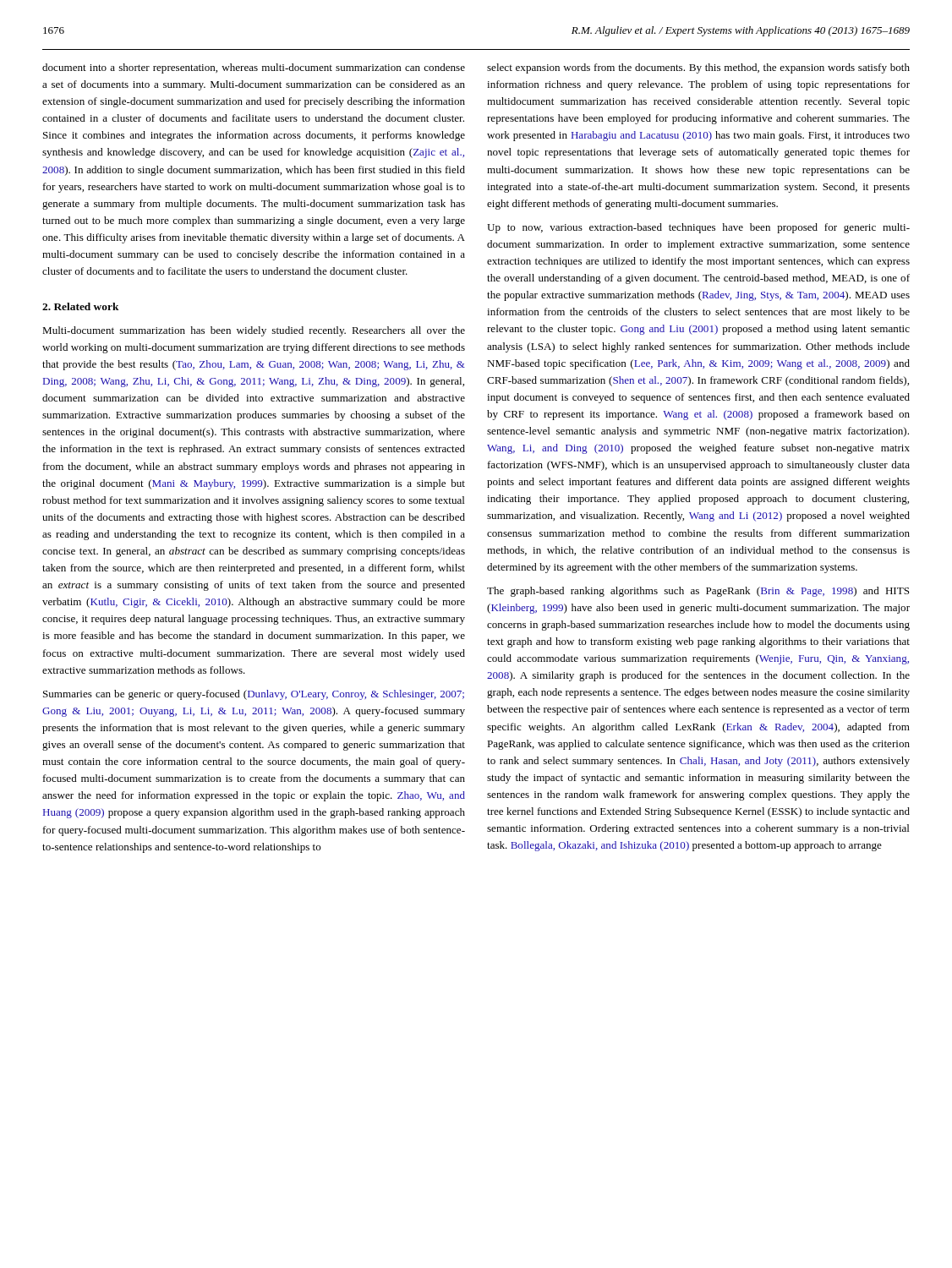Locate the text "2. Related work"
The width and height of the screenshot is (952, 1268).
[x=80, y=307]
